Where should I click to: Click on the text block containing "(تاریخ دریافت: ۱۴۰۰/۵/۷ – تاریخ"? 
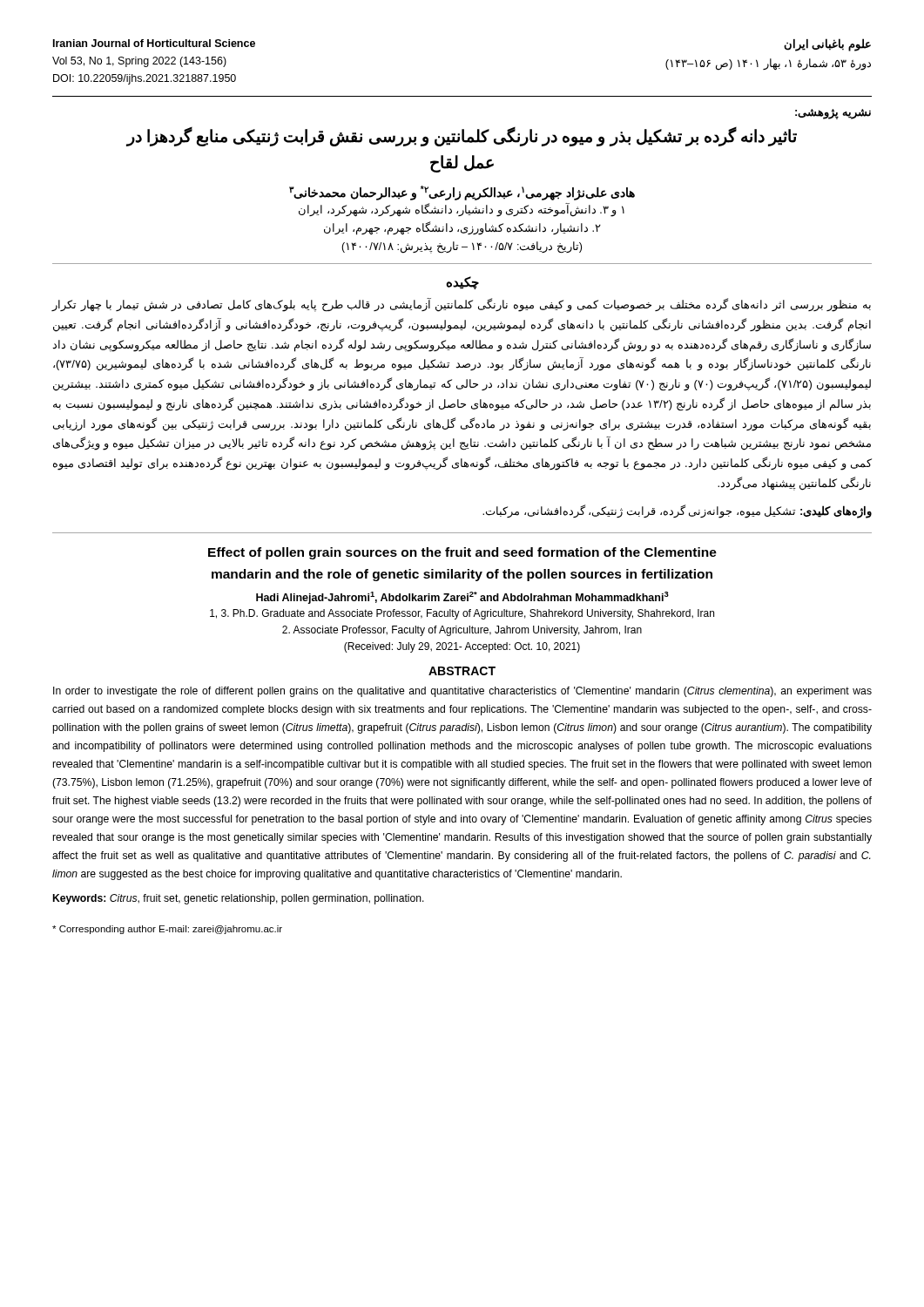[x=462, y=247]
